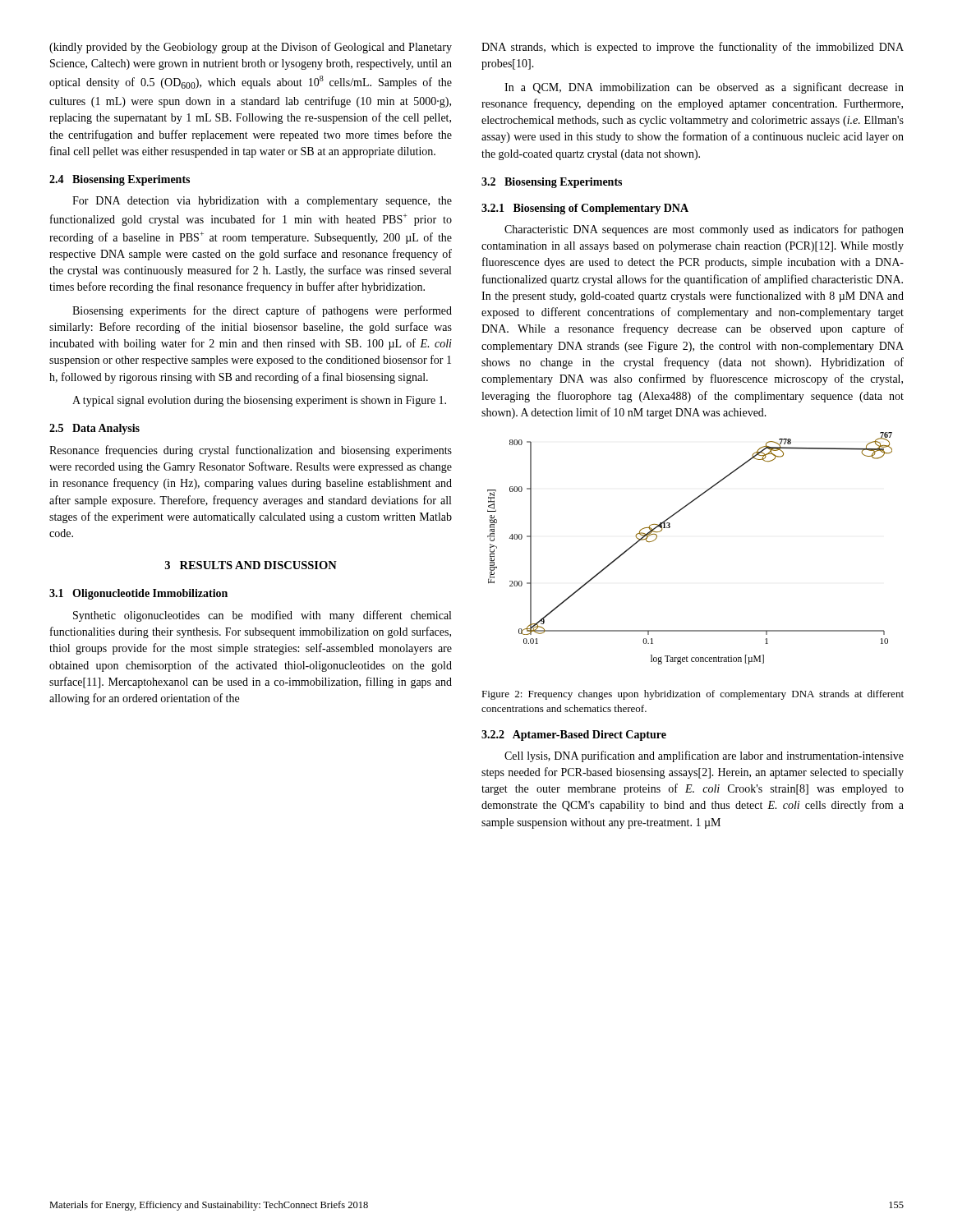Locate the text block containing "(kindly provided by the Geobiology"
953x1232 pixels.
pos(251,100)
